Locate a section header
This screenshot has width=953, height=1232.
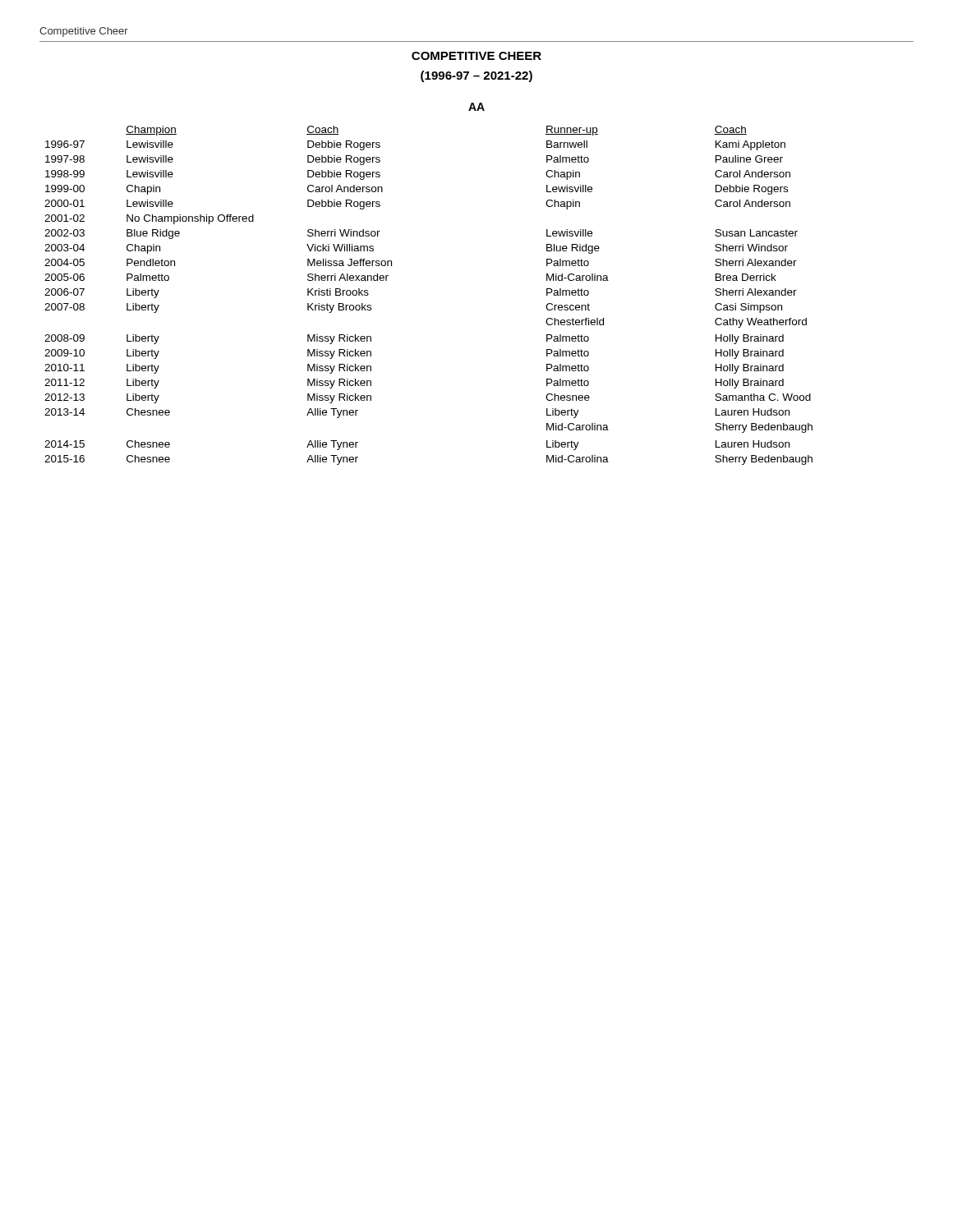(476, 107)
